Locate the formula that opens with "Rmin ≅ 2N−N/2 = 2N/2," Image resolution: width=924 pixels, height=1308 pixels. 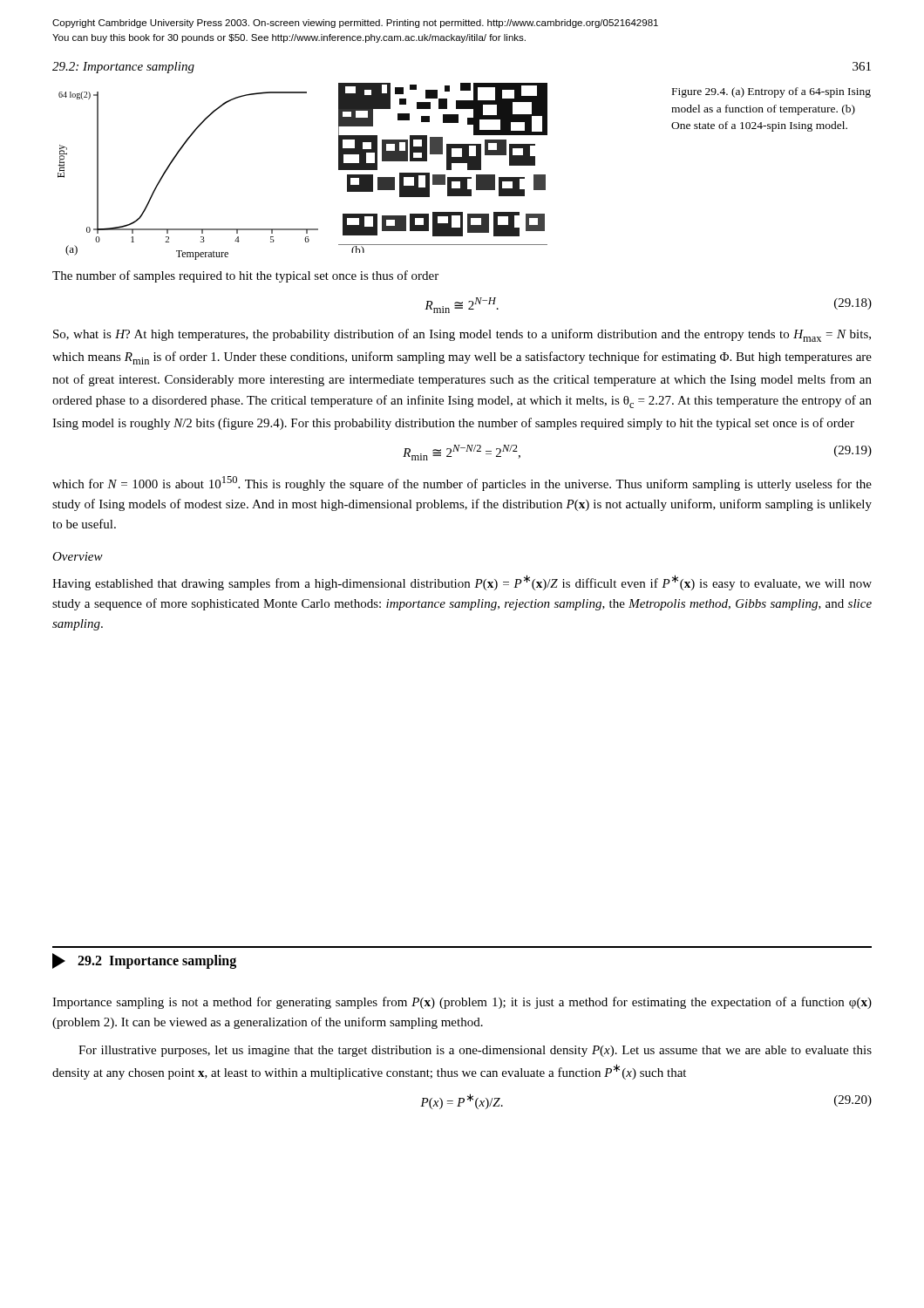(x=467, y=451)
